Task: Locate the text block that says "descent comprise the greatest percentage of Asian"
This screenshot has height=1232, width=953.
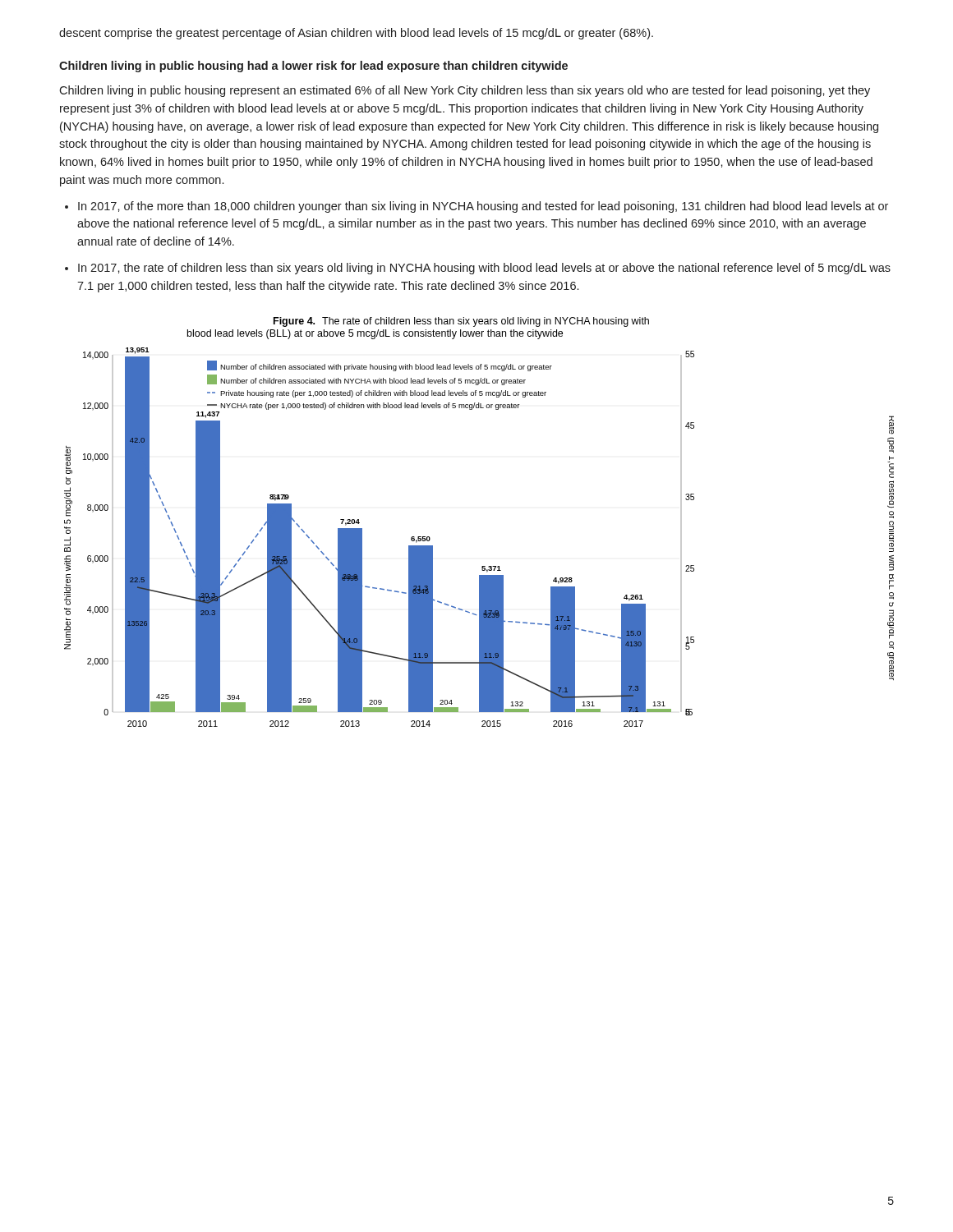Action: (357, 33)
